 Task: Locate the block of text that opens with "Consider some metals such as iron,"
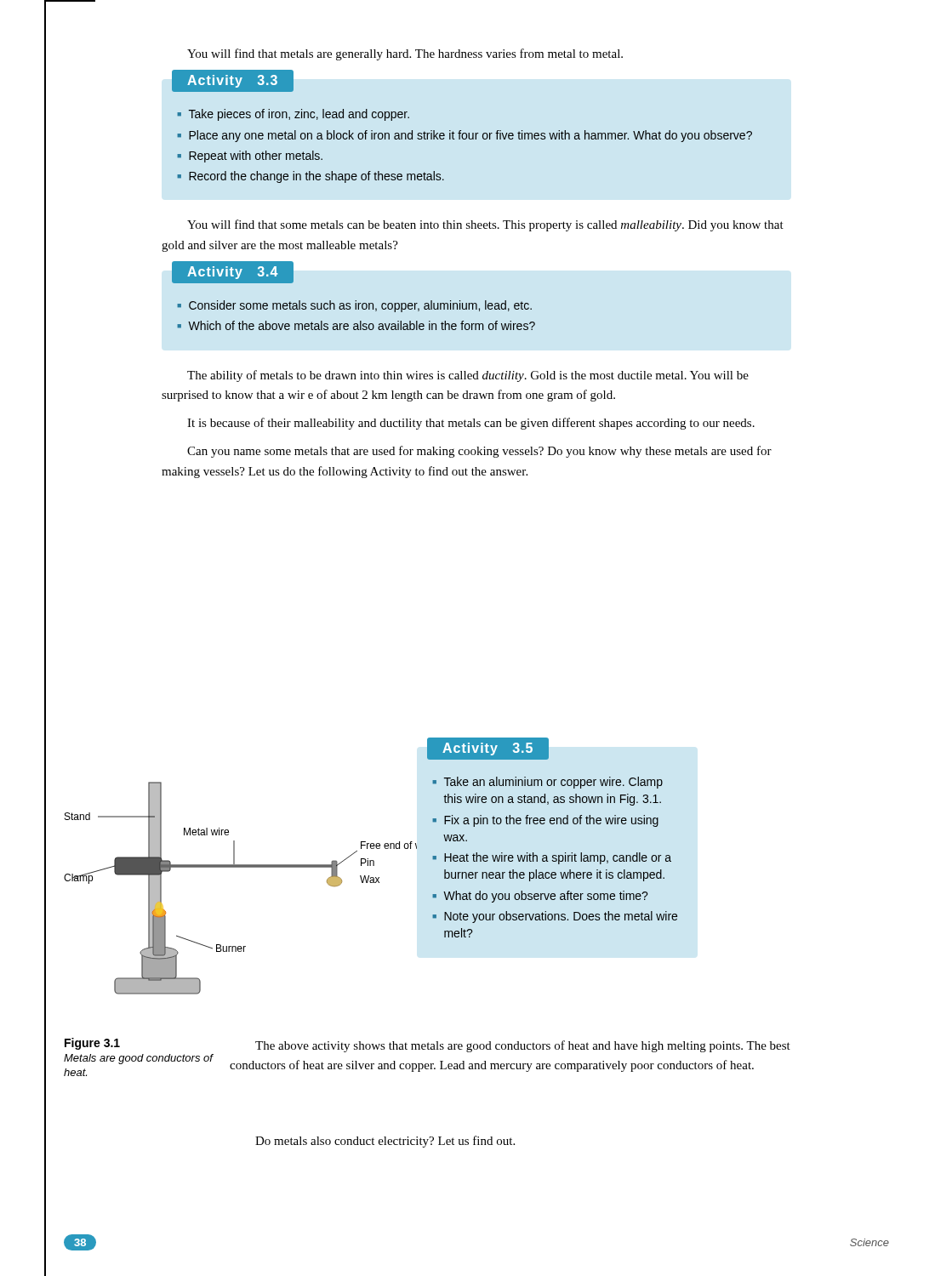[361, 305]
